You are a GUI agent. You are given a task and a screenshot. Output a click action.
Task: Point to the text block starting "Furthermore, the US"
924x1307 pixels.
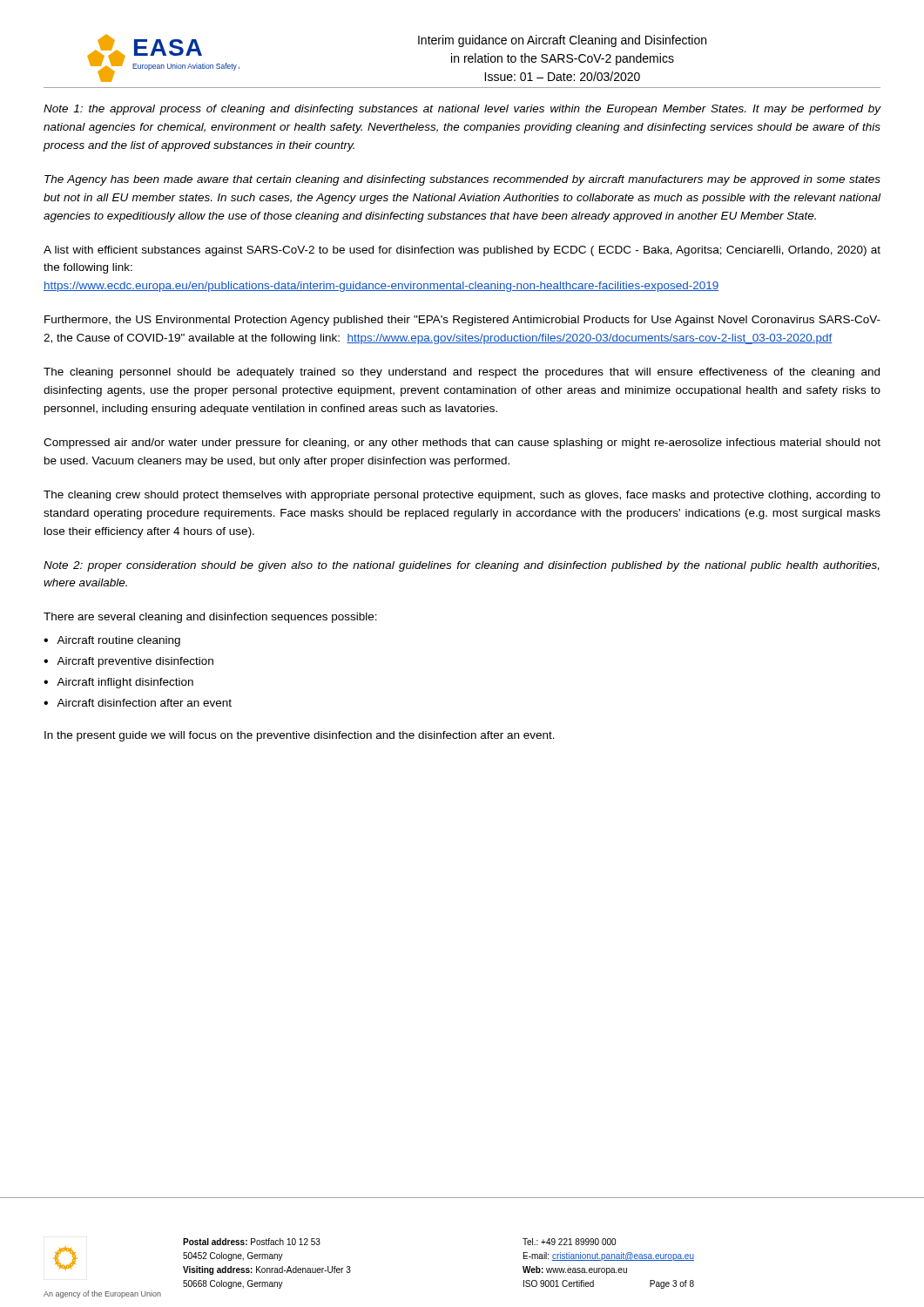462,329
